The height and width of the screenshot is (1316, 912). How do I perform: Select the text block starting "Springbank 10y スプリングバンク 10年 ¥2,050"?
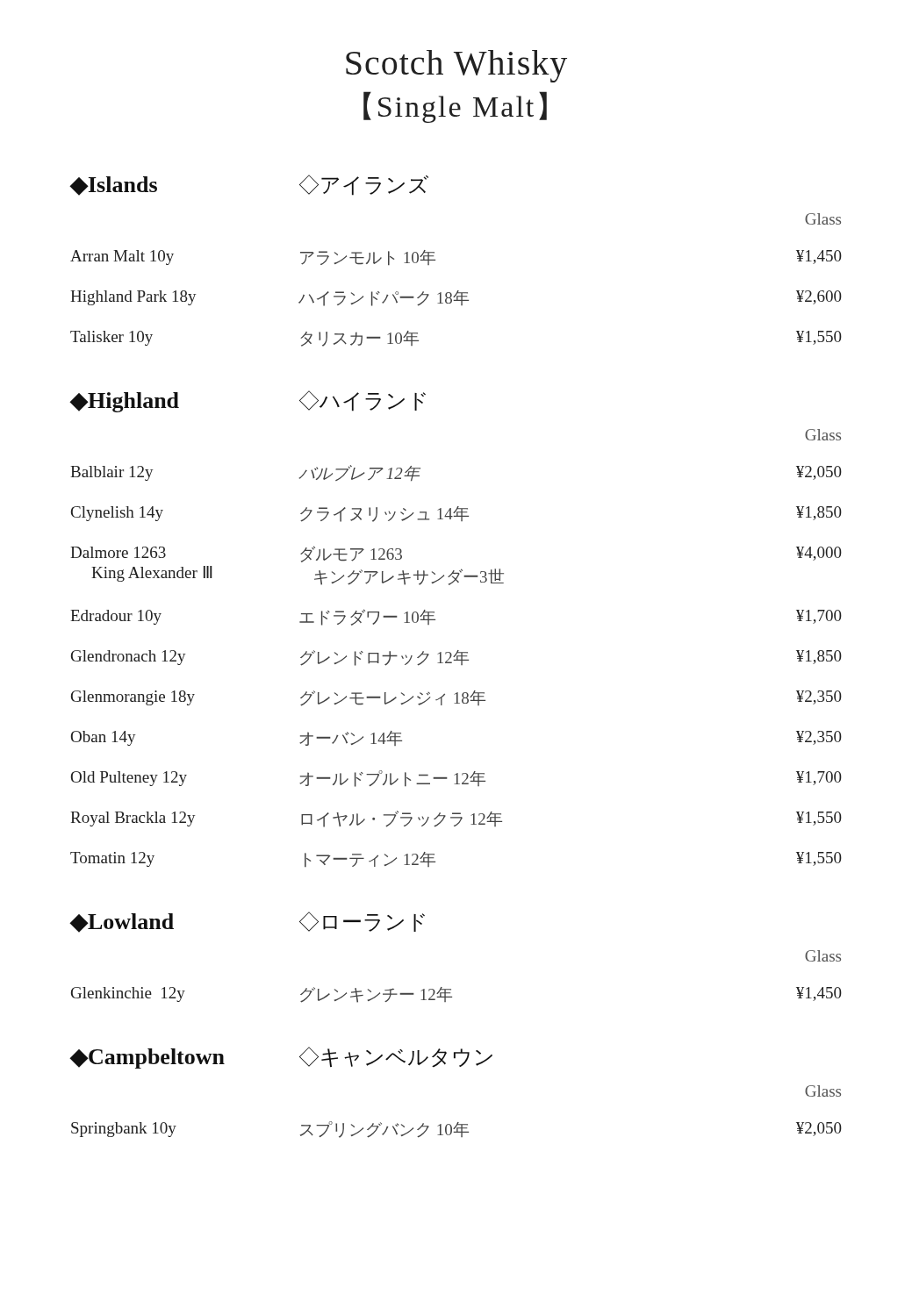tap(456, 1130)
